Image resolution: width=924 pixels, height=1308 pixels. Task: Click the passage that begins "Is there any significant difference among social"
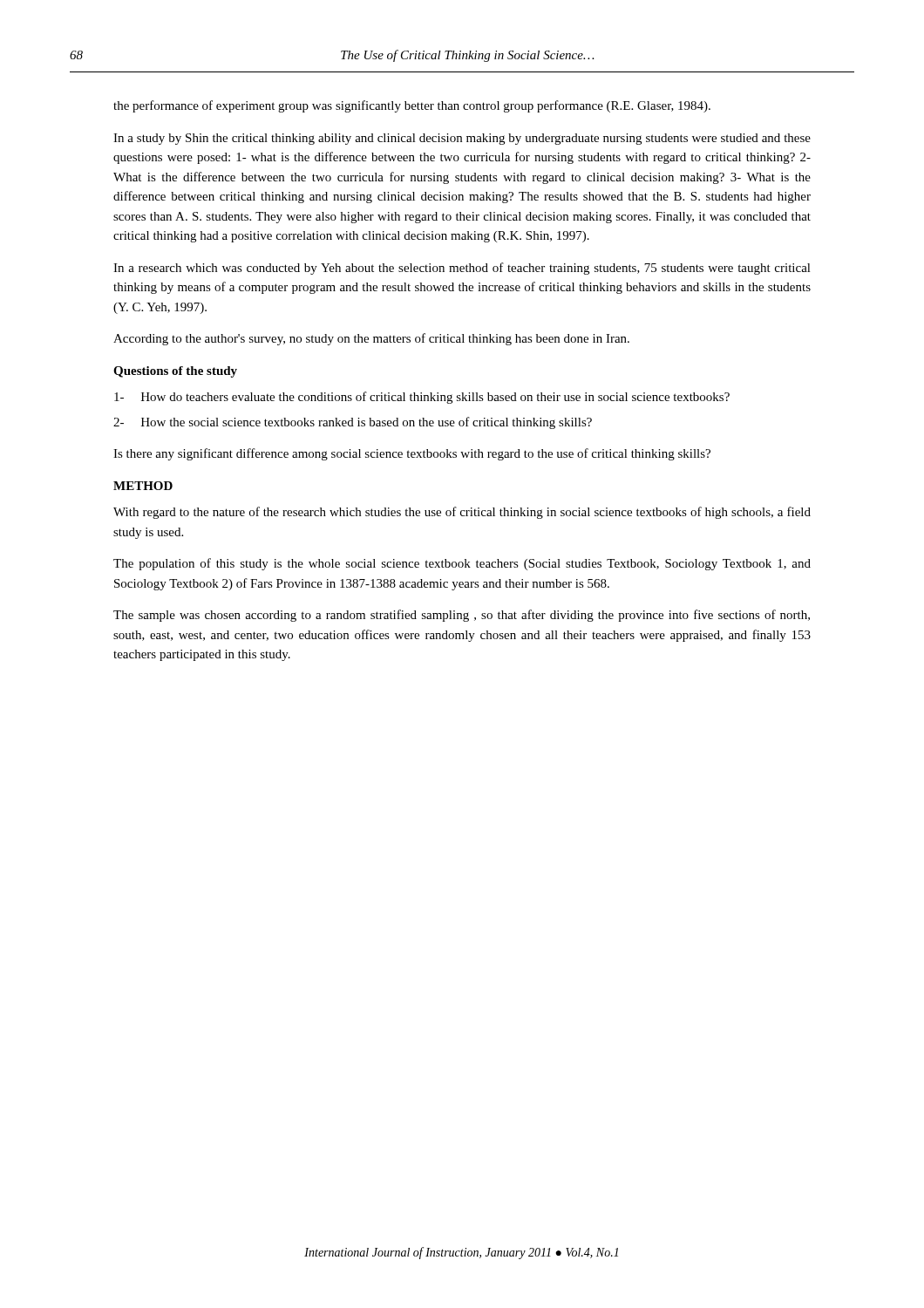click(462, 454)
